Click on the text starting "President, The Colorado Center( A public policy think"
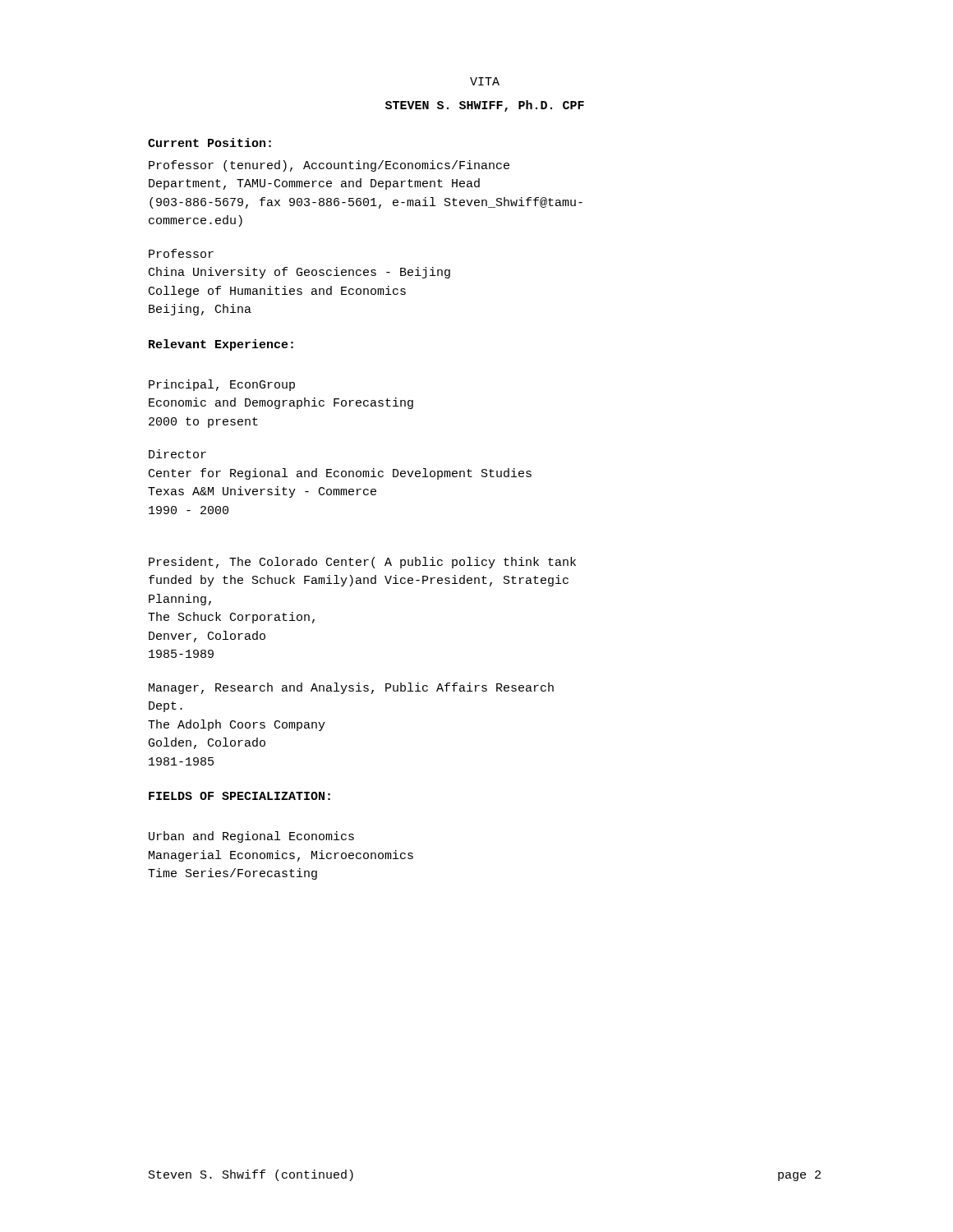This screenshot has height=1232, width=953. tap(362, 563)
